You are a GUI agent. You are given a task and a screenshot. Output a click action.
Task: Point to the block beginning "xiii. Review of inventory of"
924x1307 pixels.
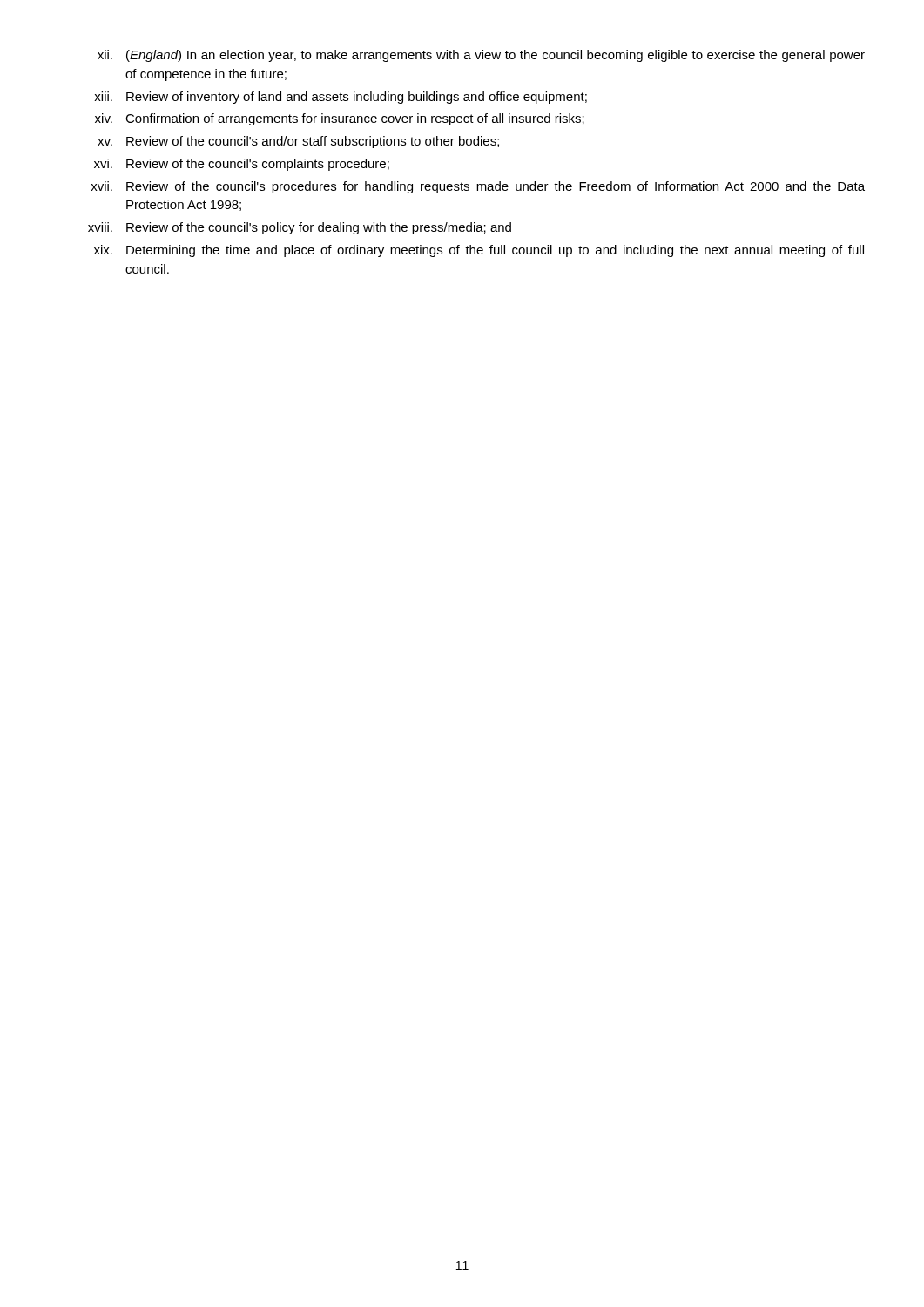click(462, 96)
